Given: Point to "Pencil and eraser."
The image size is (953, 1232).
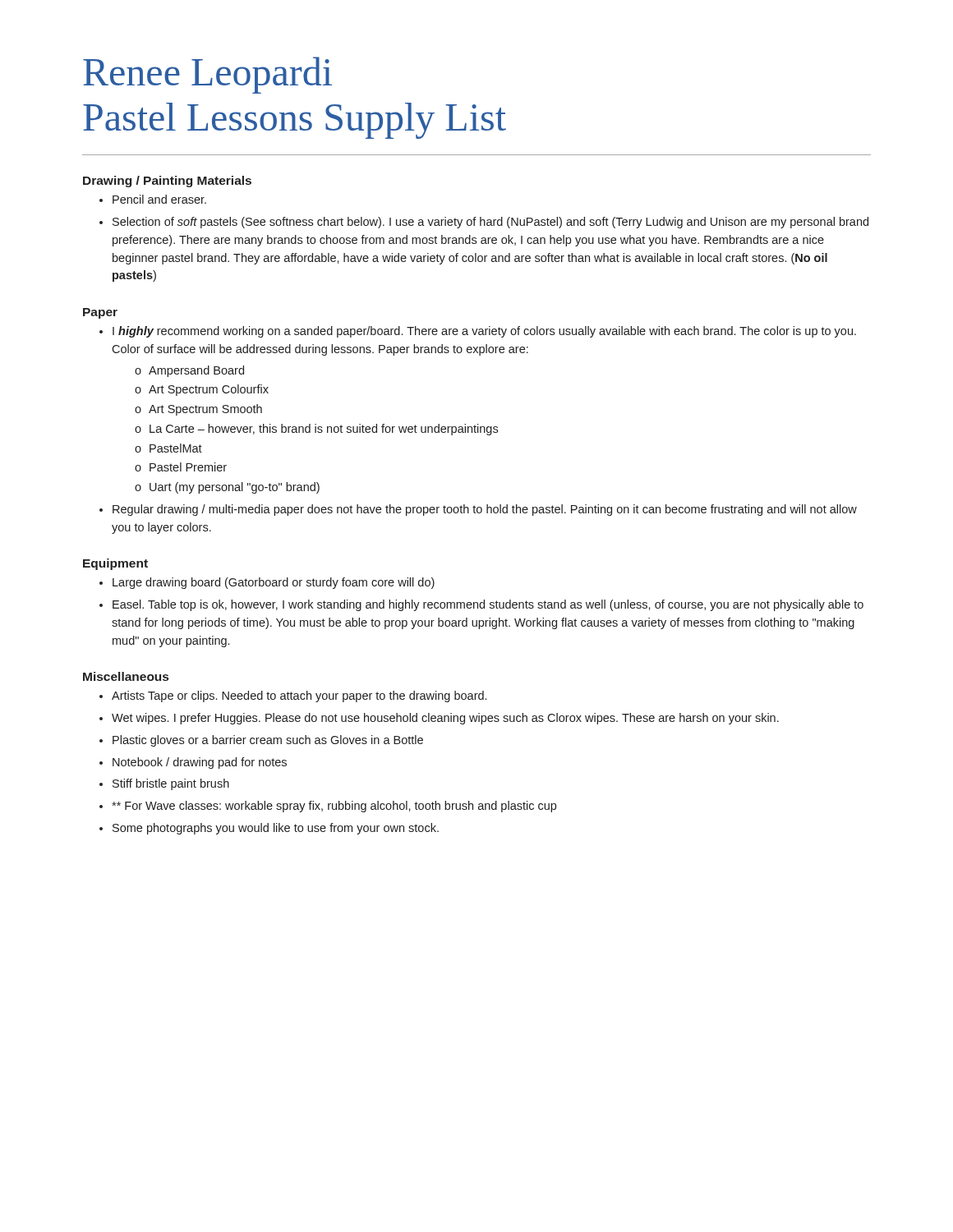Looking at the screenshot, I should point(159,199).
